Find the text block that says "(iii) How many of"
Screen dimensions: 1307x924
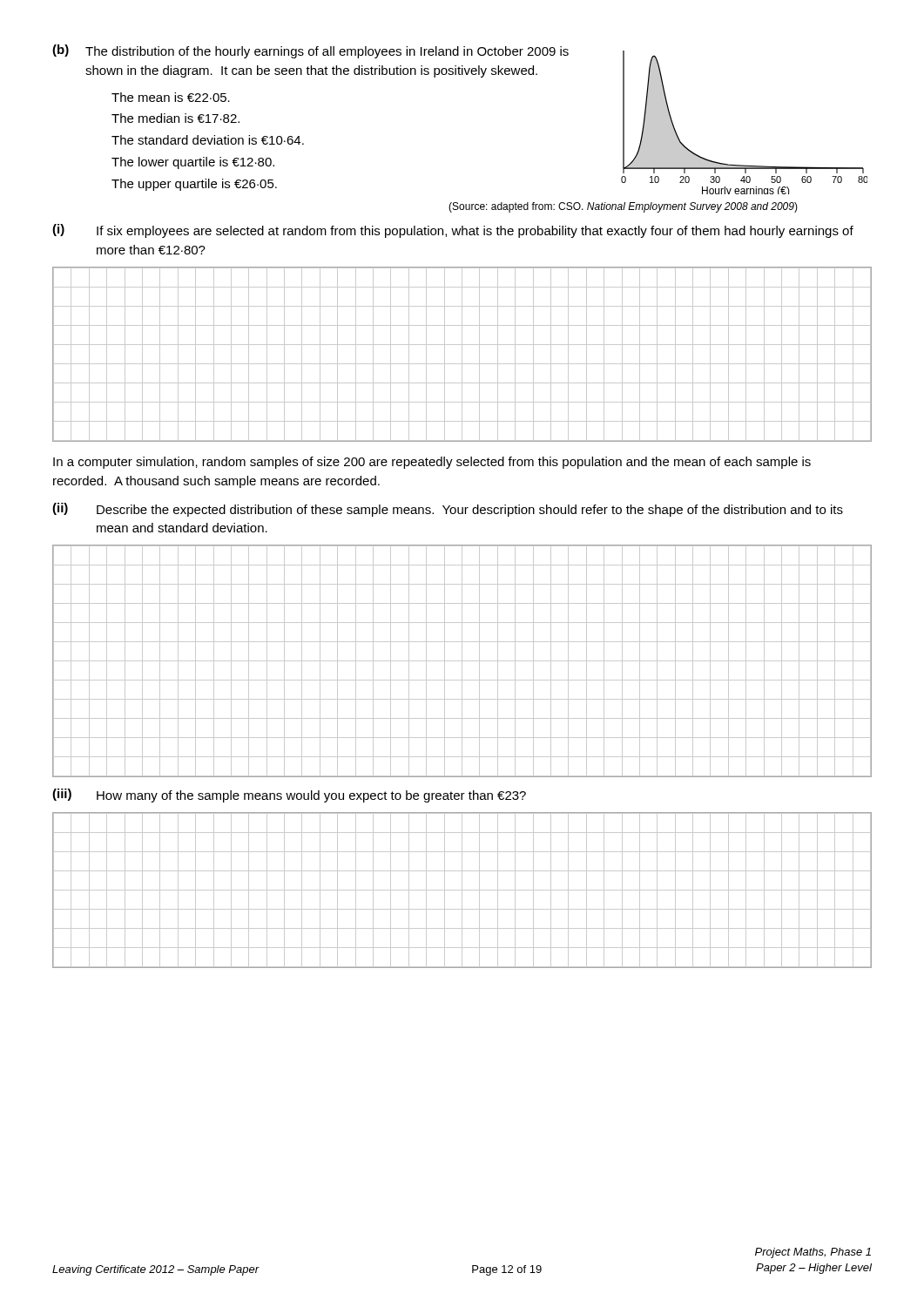pyautogui.click(x=462, y=795)
